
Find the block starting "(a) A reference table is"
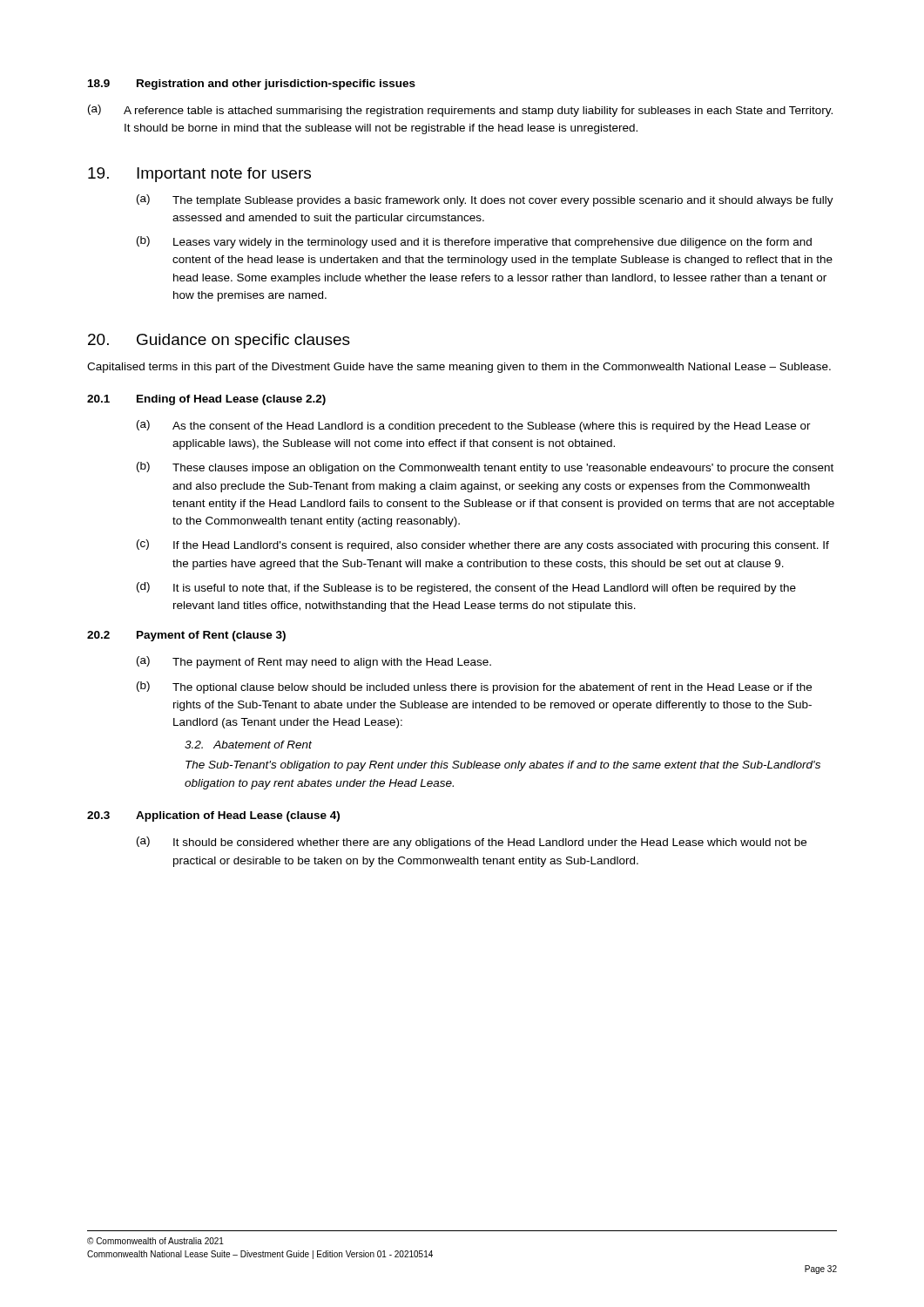click(x=462, y=120)
